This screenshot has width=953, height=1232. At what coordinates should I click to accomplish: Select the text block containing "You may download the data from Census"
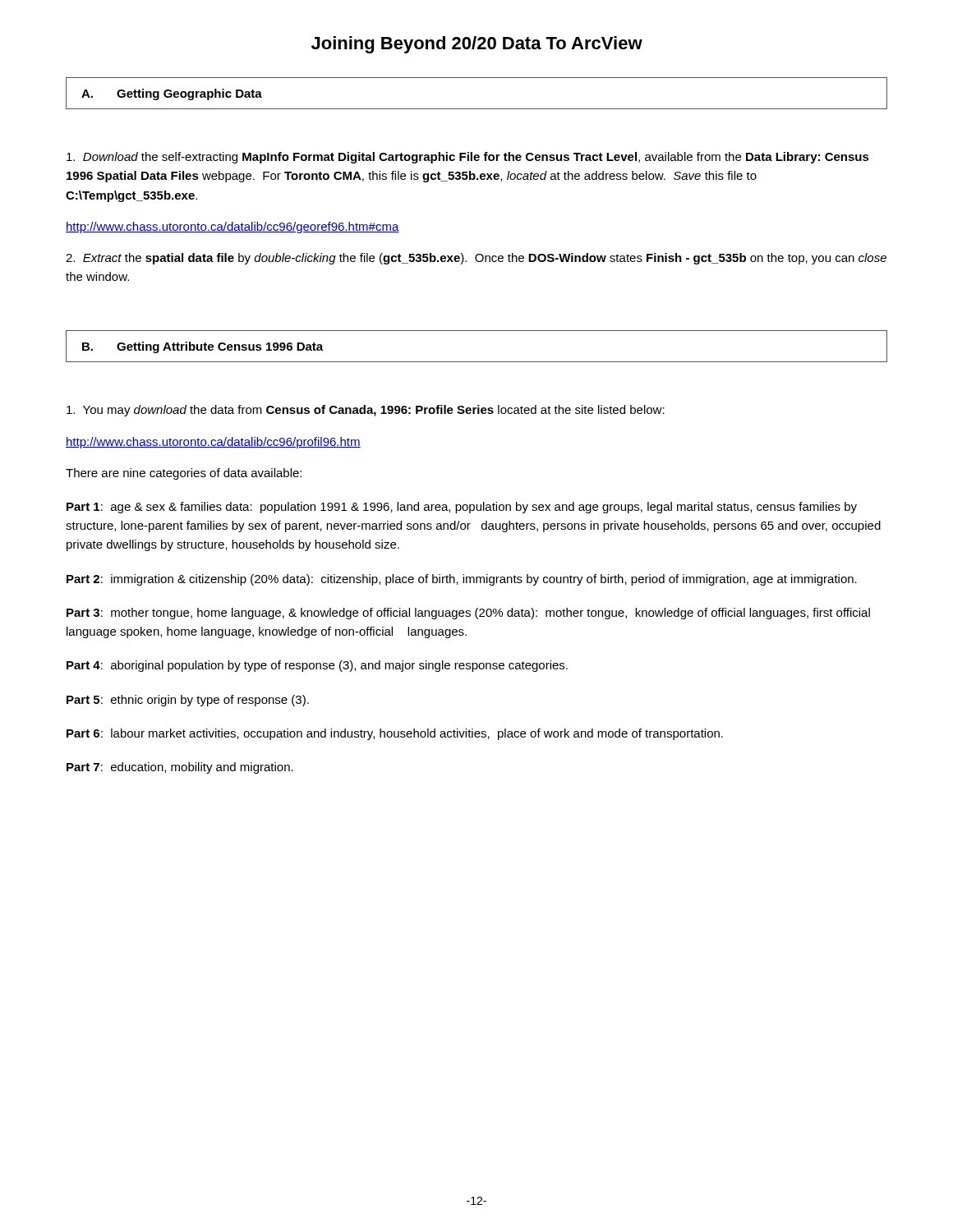(365, 410)
